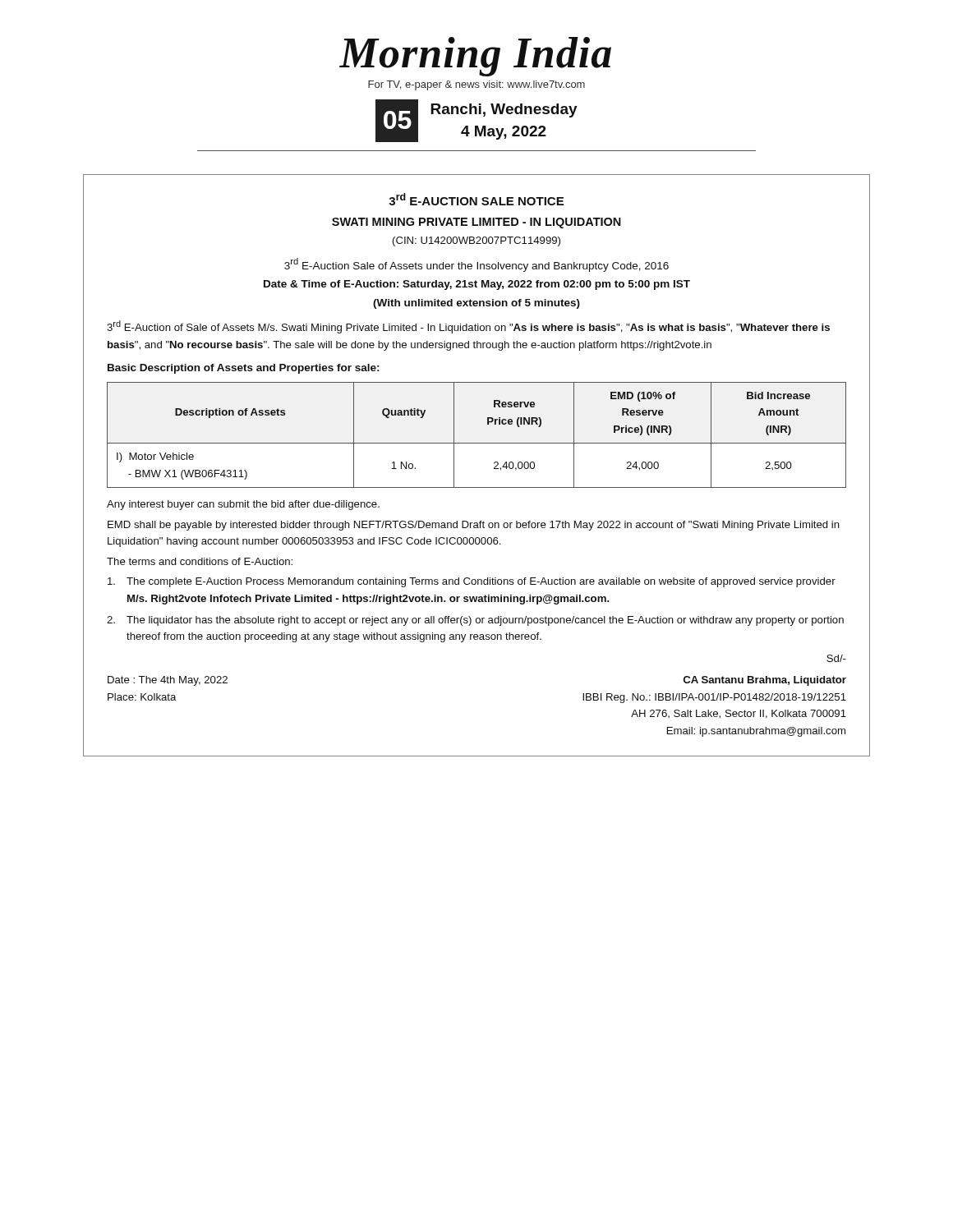Viewport: 953px width, 1232px height.
Task: Locate the region starting "For TV, e-paper & news visit:"
Action: click(476, 84)
